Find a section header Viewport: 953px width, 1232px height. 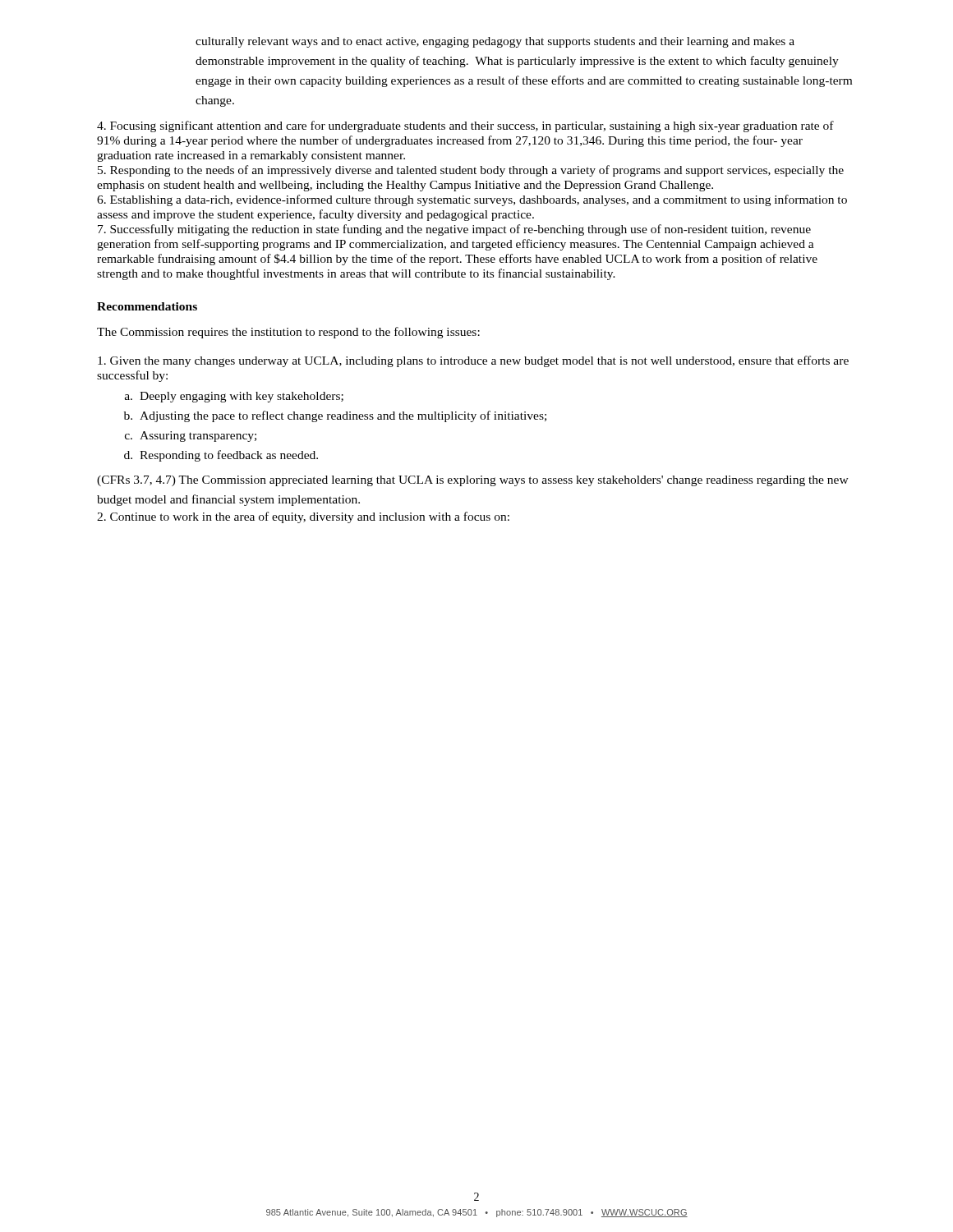click(147, 306)
